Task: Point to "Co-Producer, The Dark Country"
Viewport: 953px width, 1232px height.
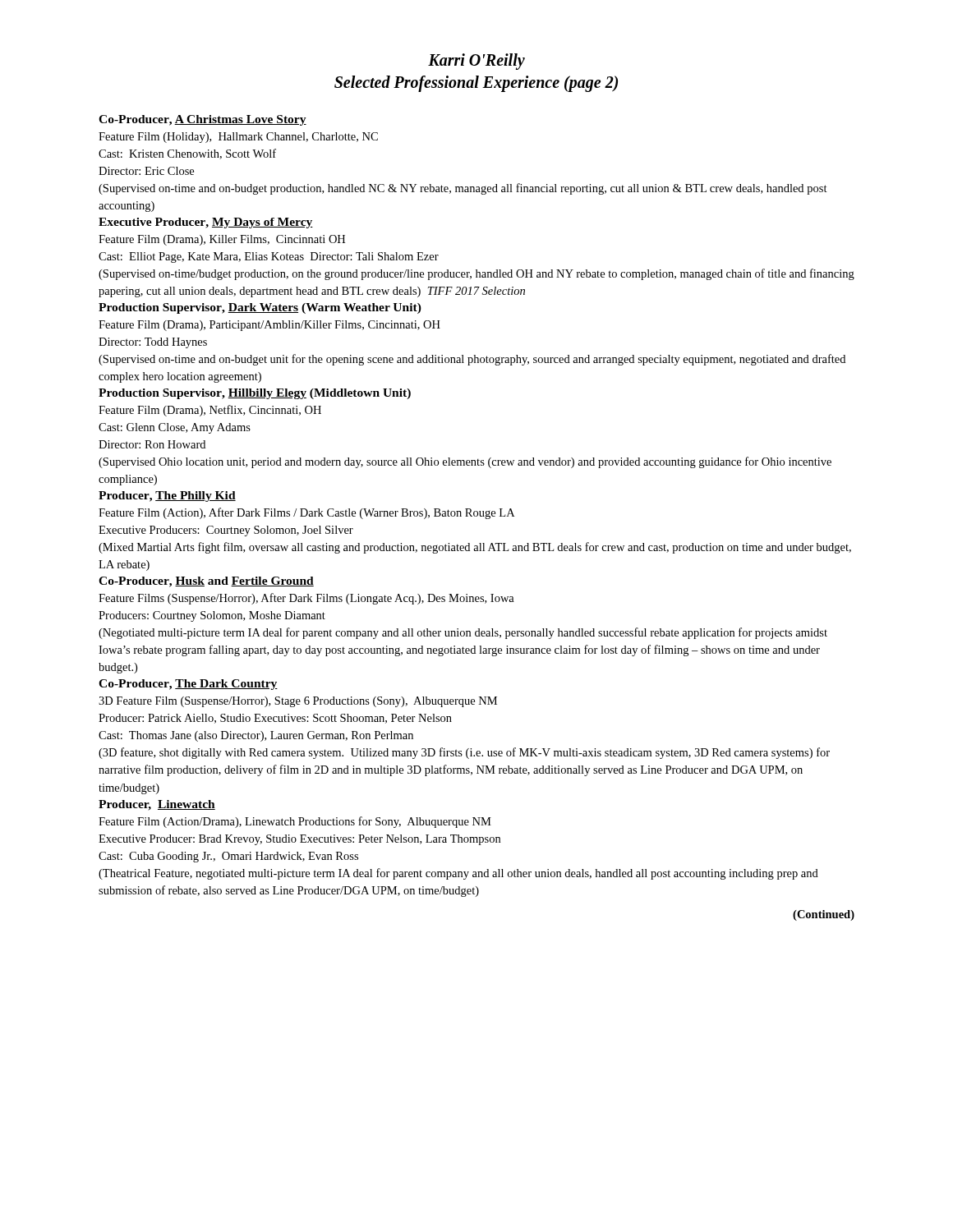Action: [188, 683]
